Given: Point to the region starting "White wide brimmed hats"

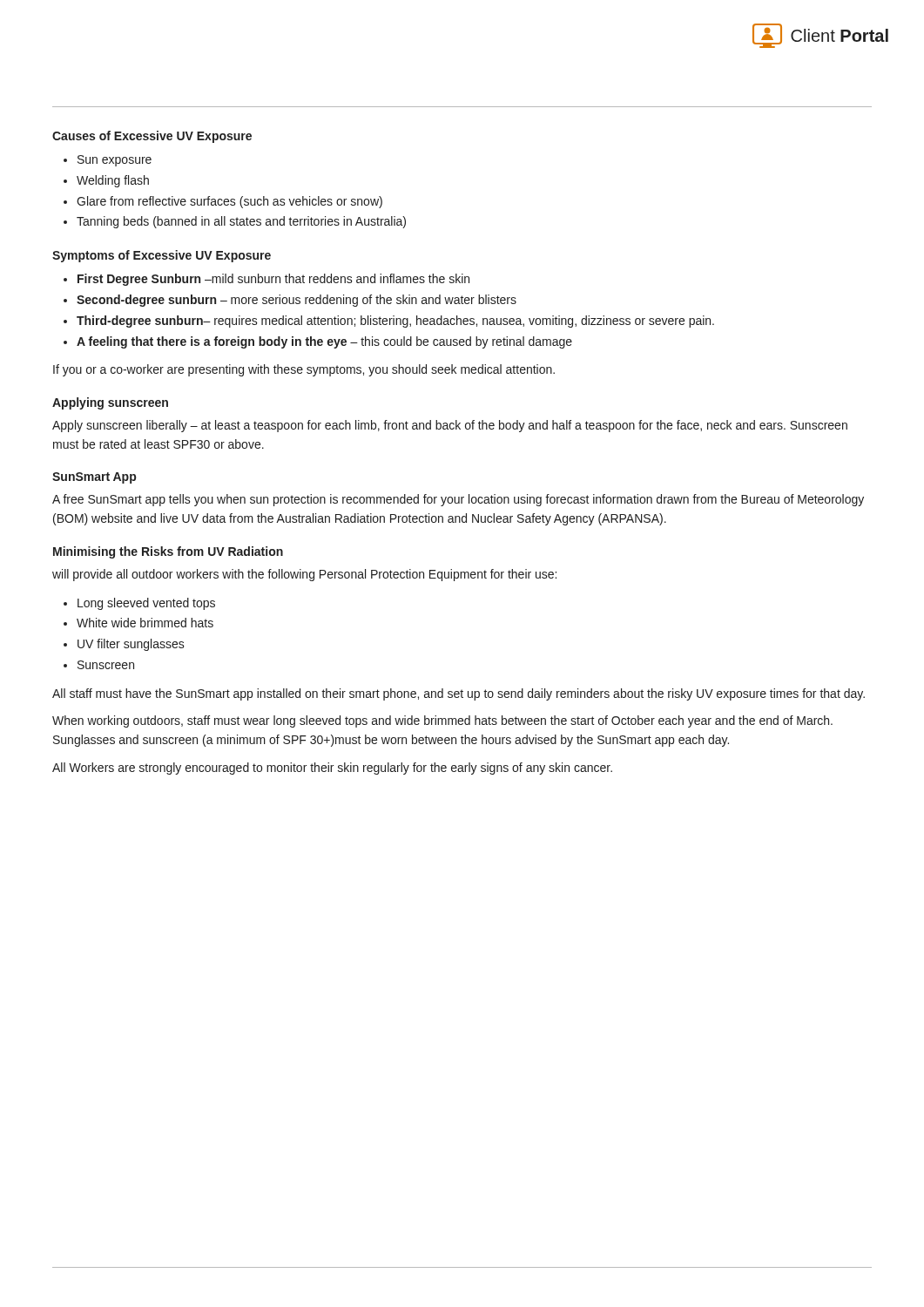Looking at the screenshot, I should 145,623.
